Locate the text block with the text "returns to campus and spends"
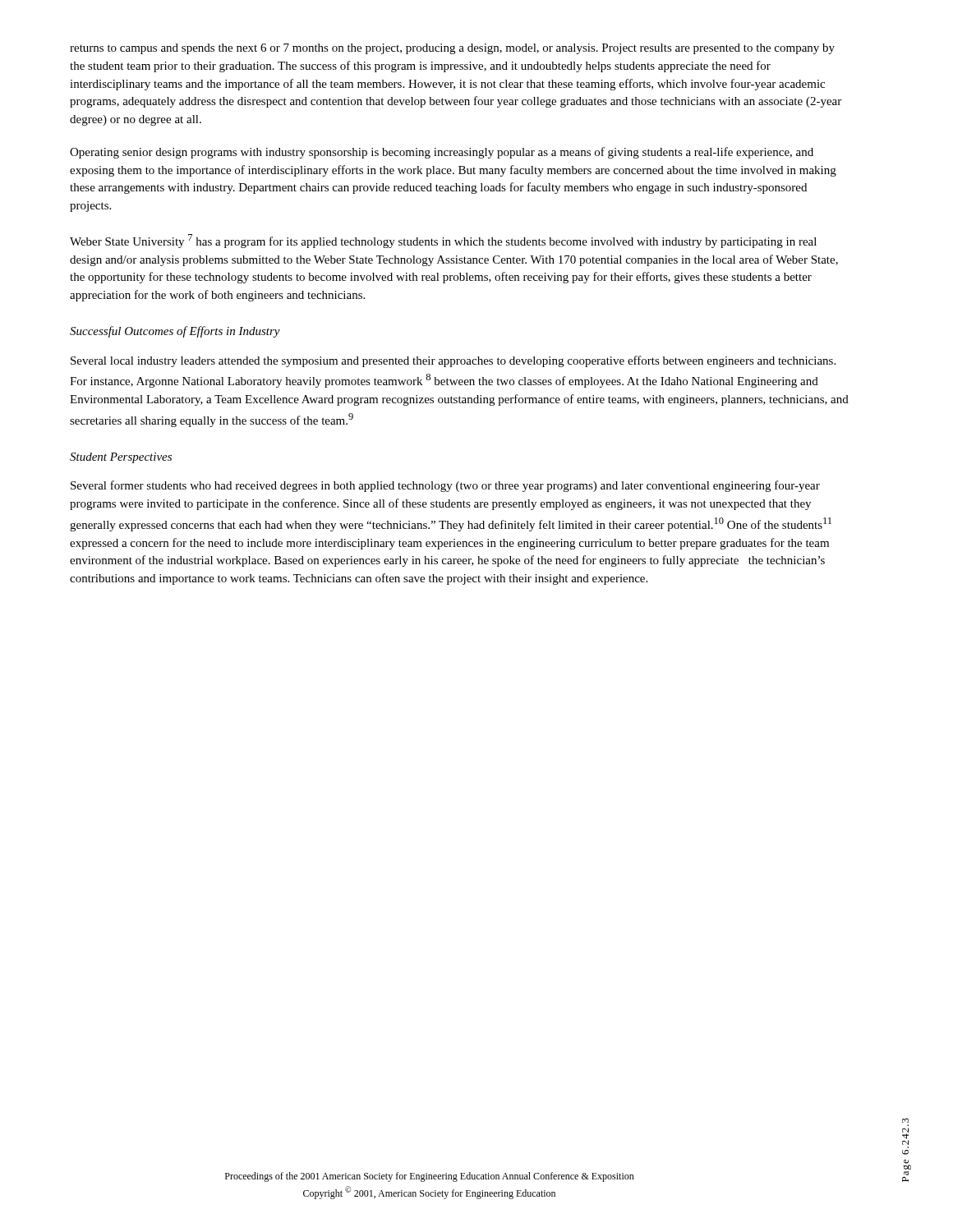 click(456, 83)
